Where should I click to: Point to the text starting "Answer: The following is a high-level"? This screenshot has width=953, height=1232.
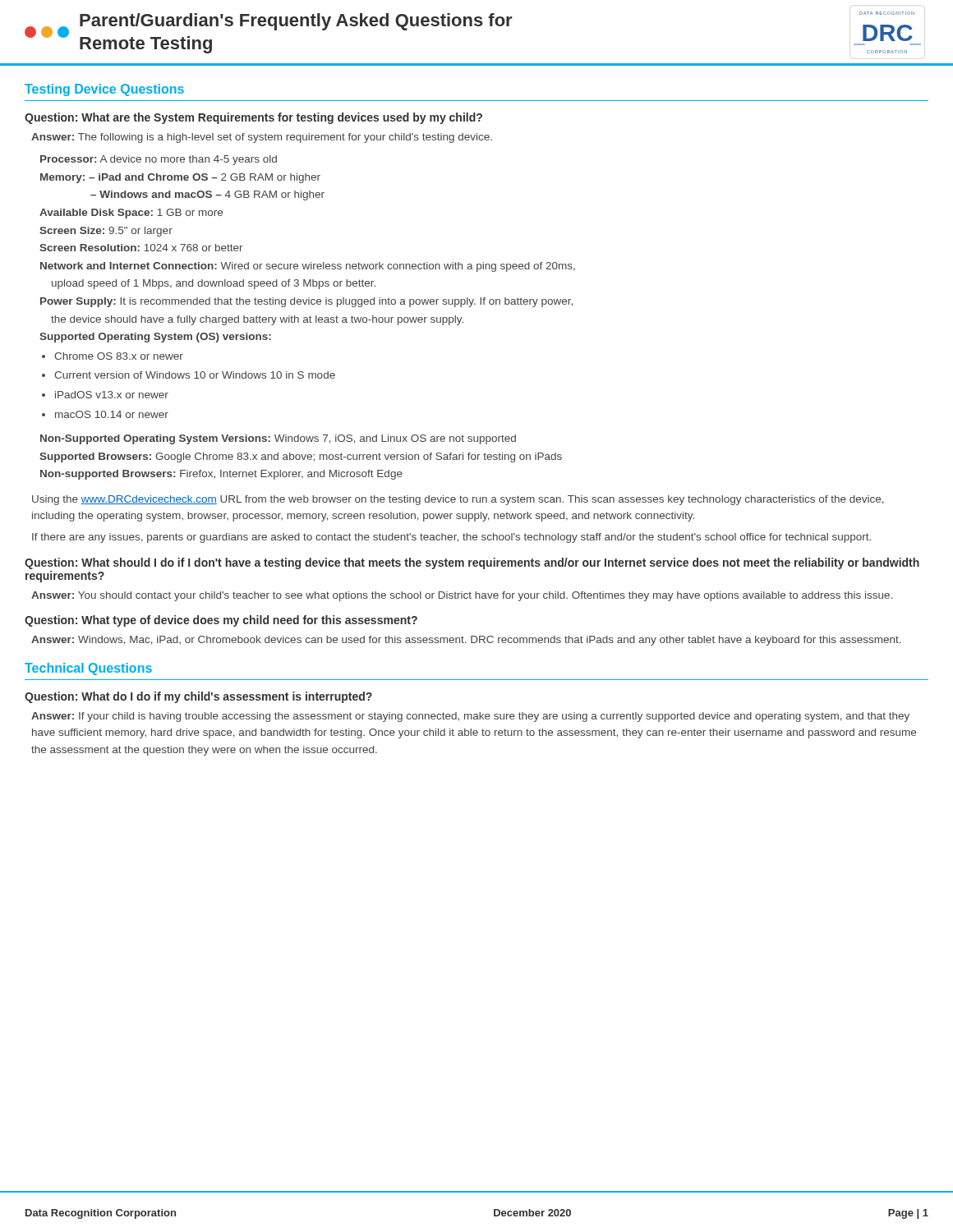click(x=262, y=137)
